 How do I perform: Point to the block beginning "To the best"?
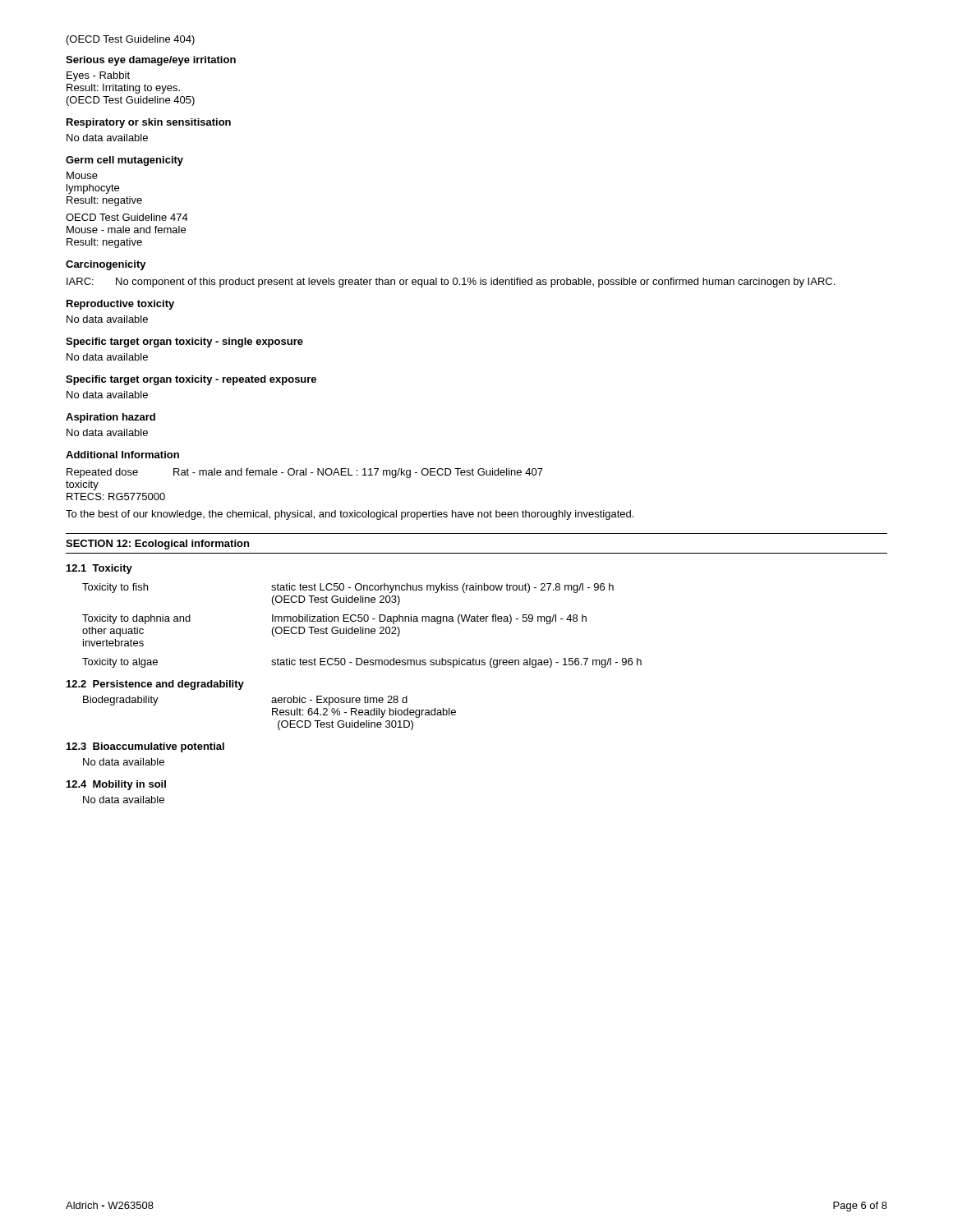[x=350, y=514]
